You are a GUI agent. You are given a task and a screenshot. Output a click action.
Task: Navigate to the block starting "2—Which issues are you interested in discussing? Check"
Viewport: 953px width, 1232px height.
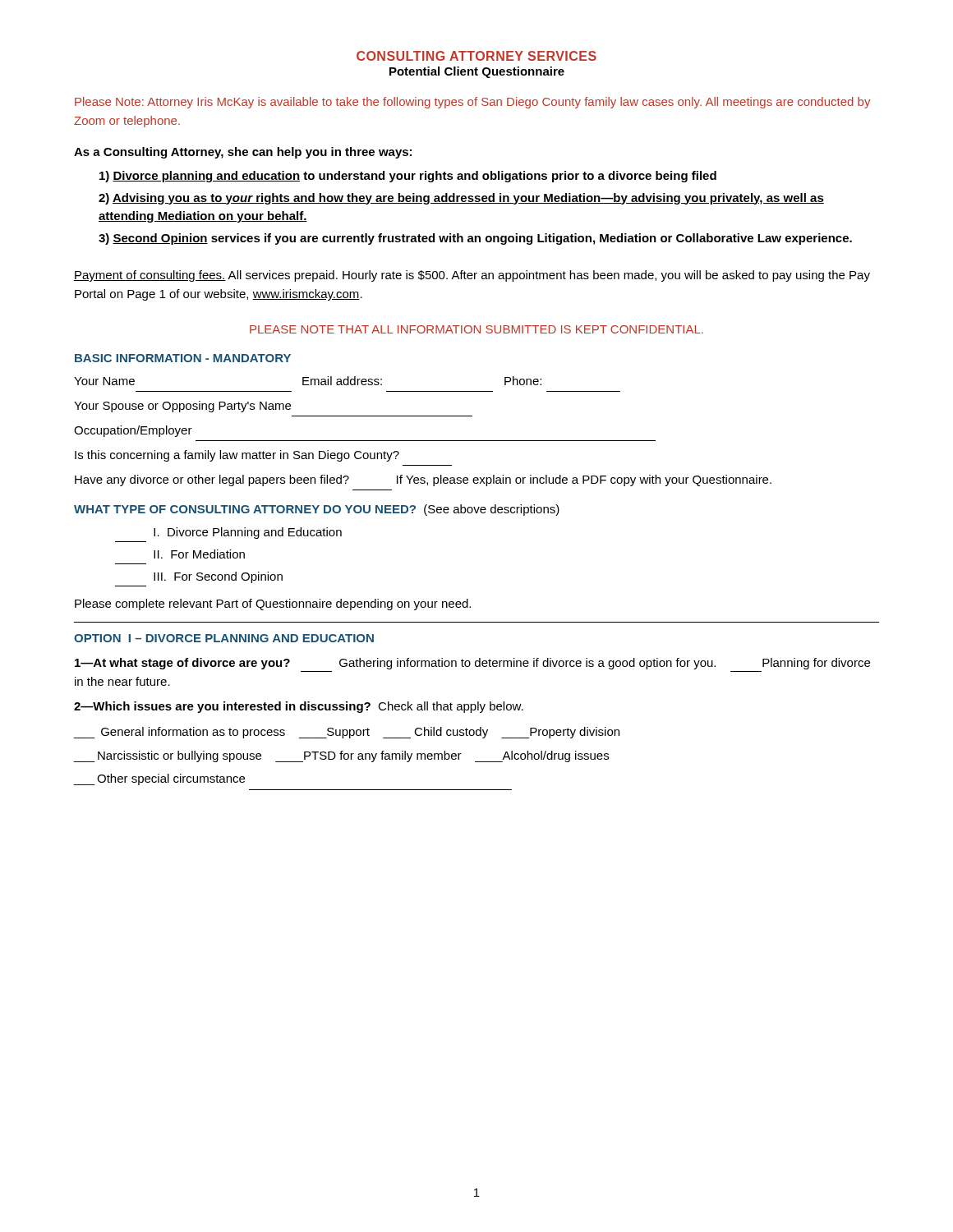(x=299, y=706)
